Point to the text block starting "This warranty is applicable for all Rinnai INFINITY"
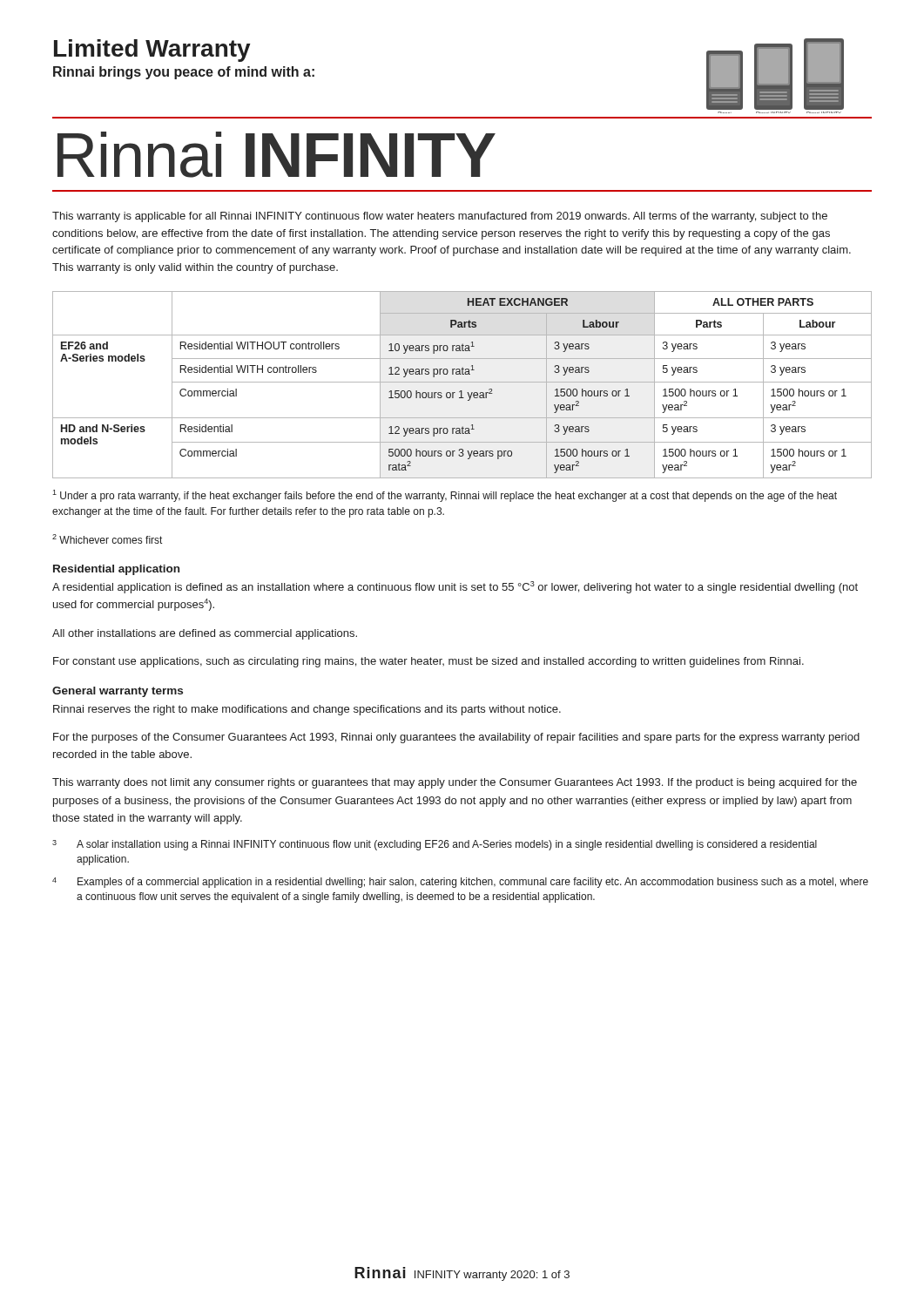924x1307 pixels. (452, 241)
